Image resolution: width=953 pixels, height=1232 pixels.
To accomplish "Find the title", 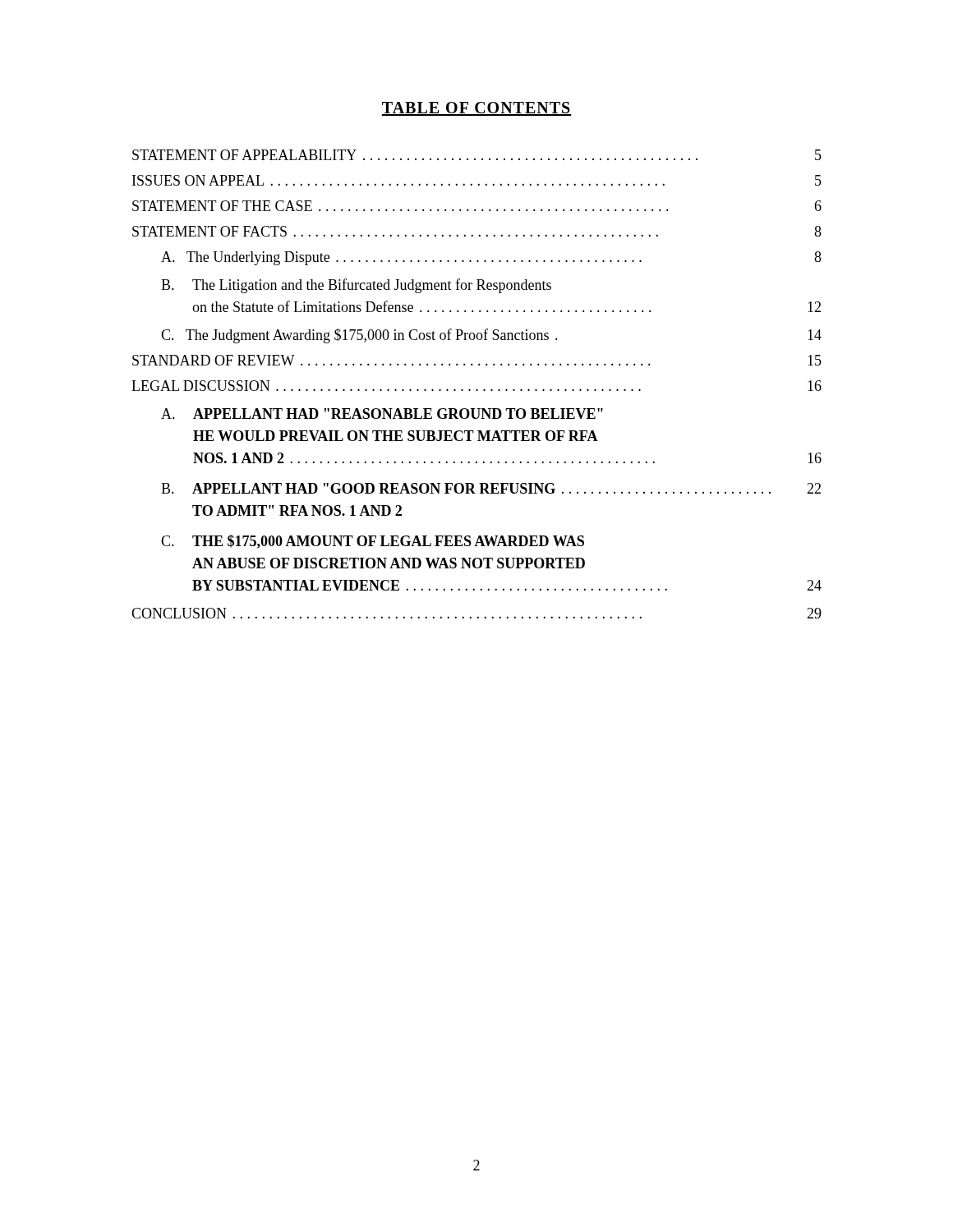I will [476, 108].
